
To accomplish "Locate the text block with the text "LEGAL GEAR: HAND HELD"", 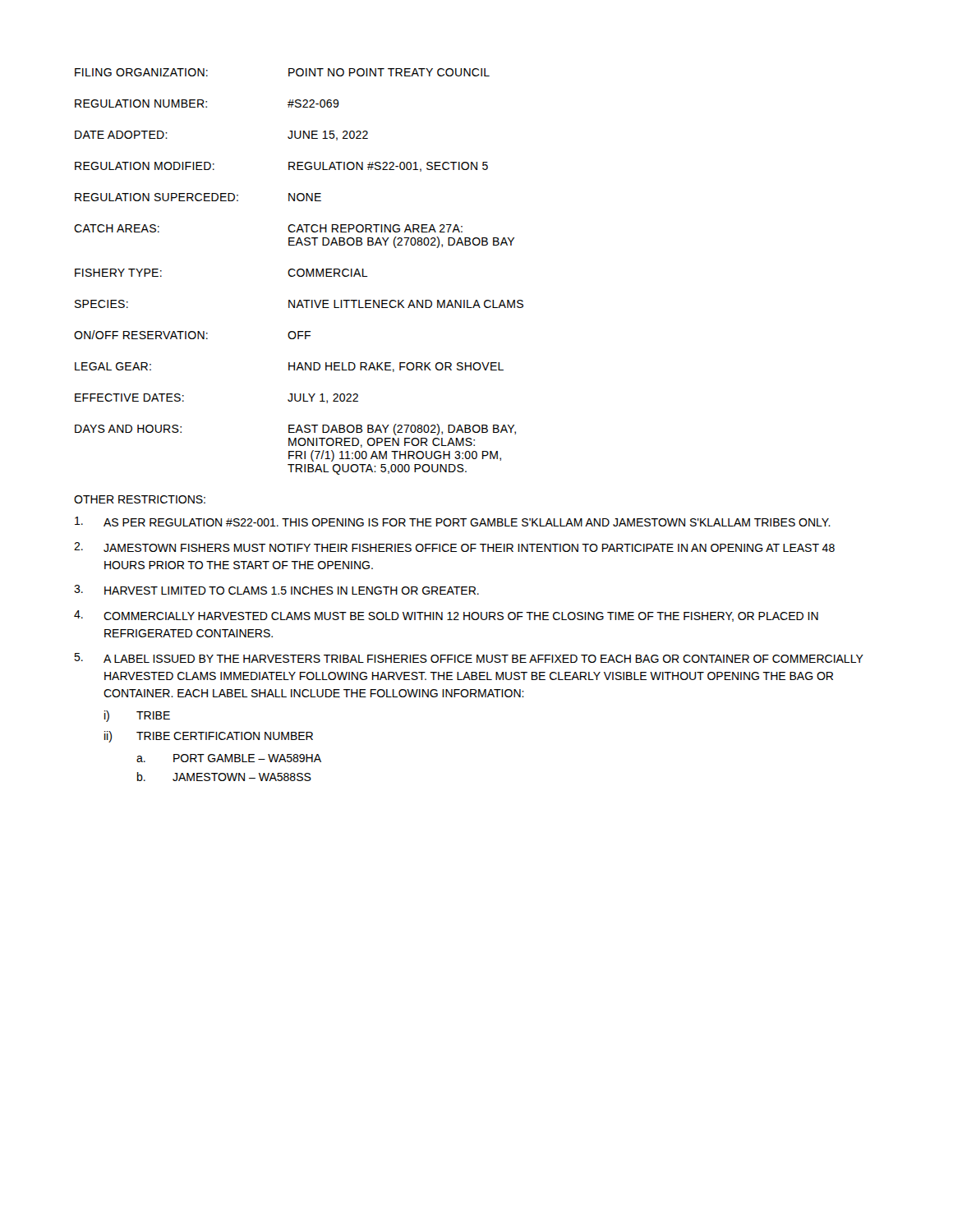I will coord(476,366).
